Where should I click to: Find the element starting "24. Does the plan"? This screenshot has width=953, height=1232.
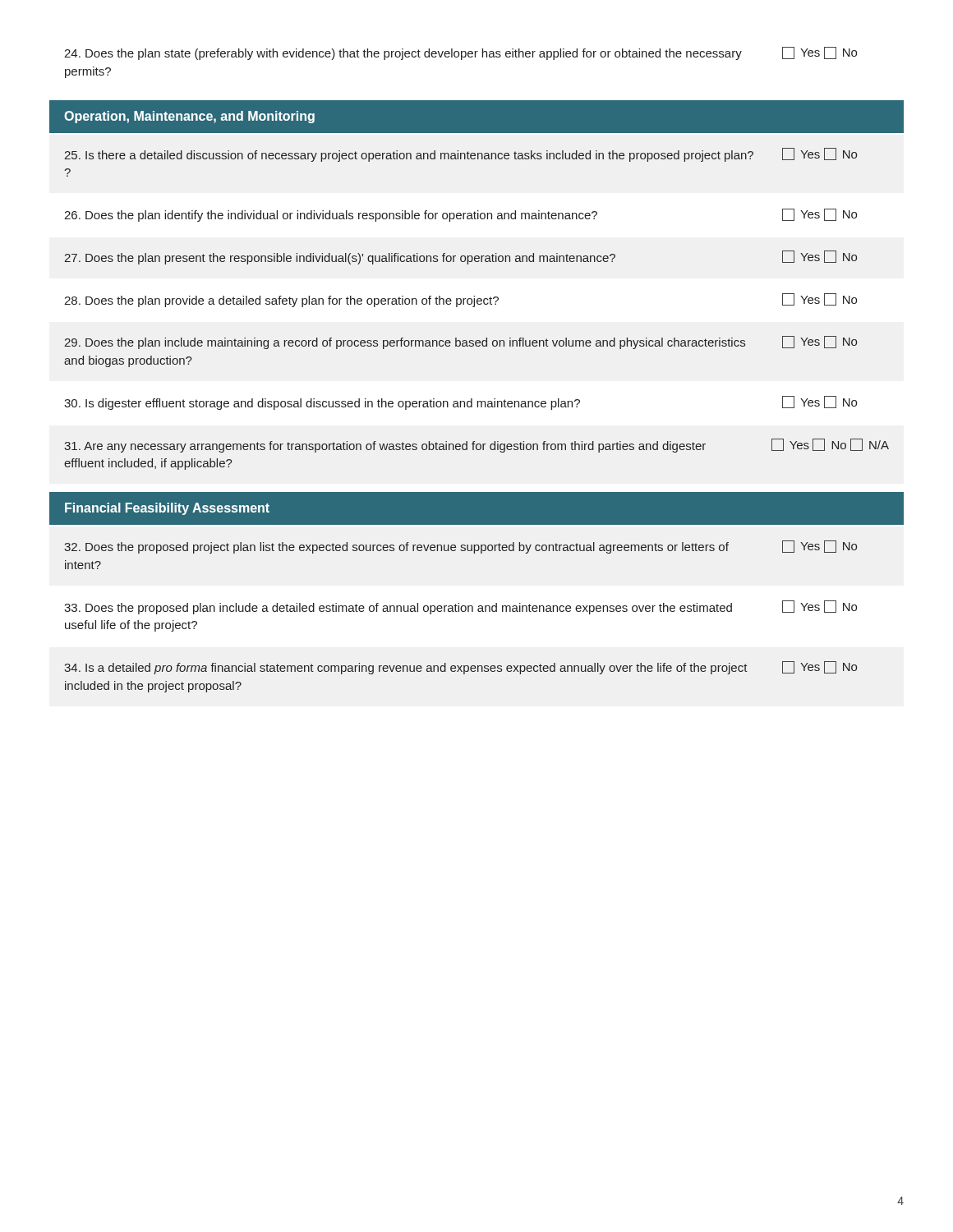[x=476, y=62]
